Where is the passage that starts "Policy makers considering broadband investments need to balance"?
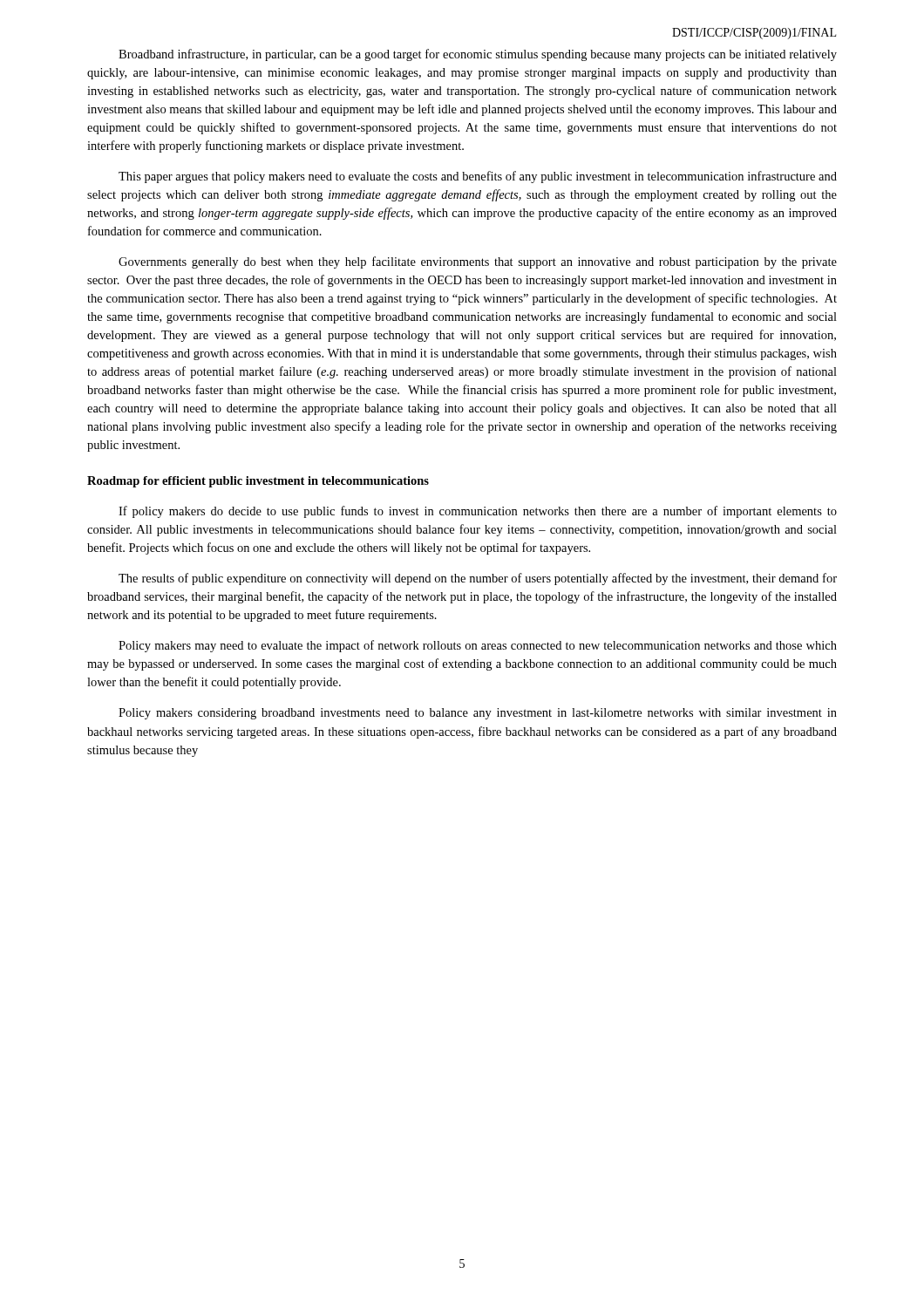Screen dimensions: 1308x924 pyautogui.click(x=462, y=731)
